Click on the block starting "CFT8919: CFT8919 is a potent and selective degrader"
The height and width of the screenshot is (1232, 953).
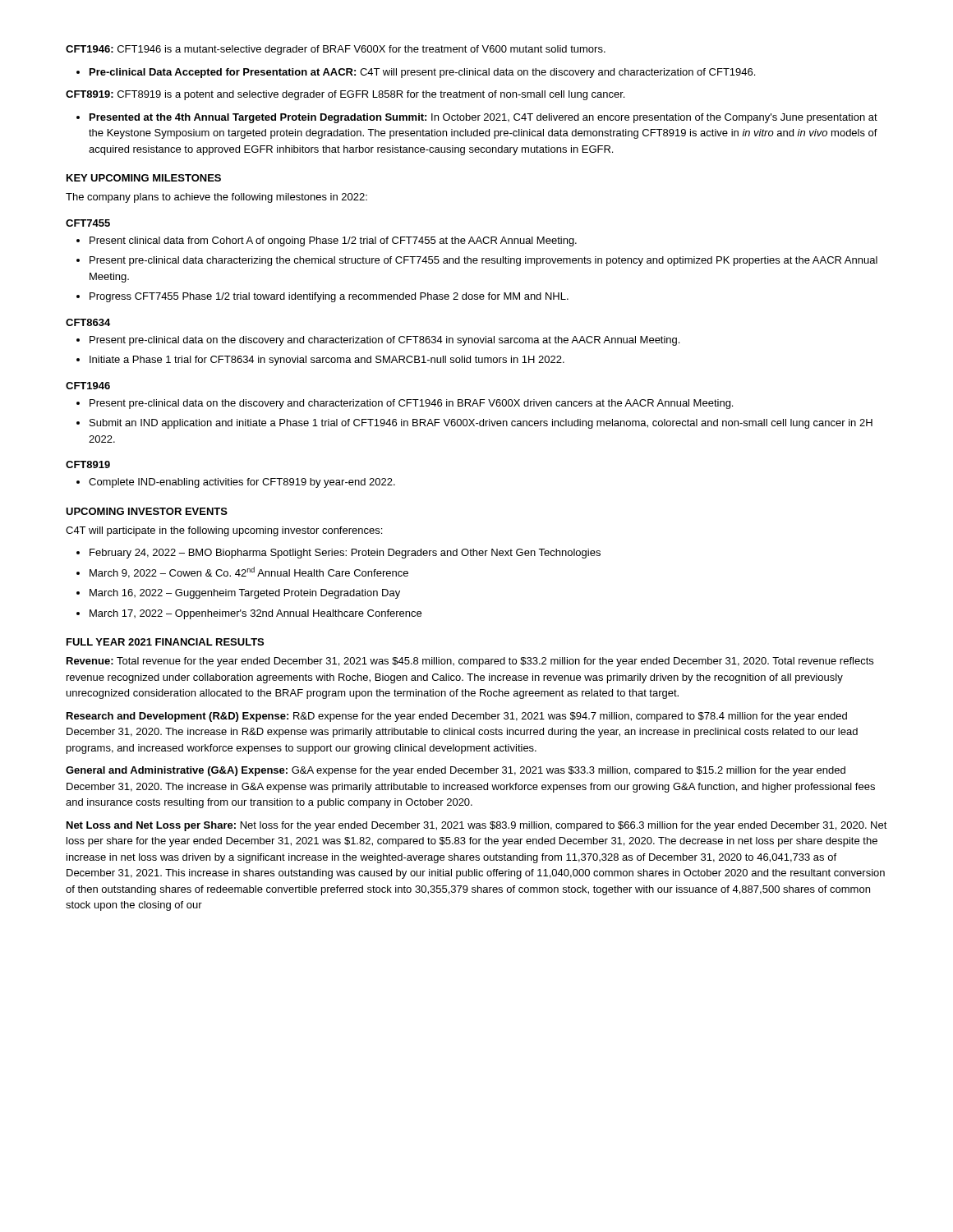coord(346,94)
